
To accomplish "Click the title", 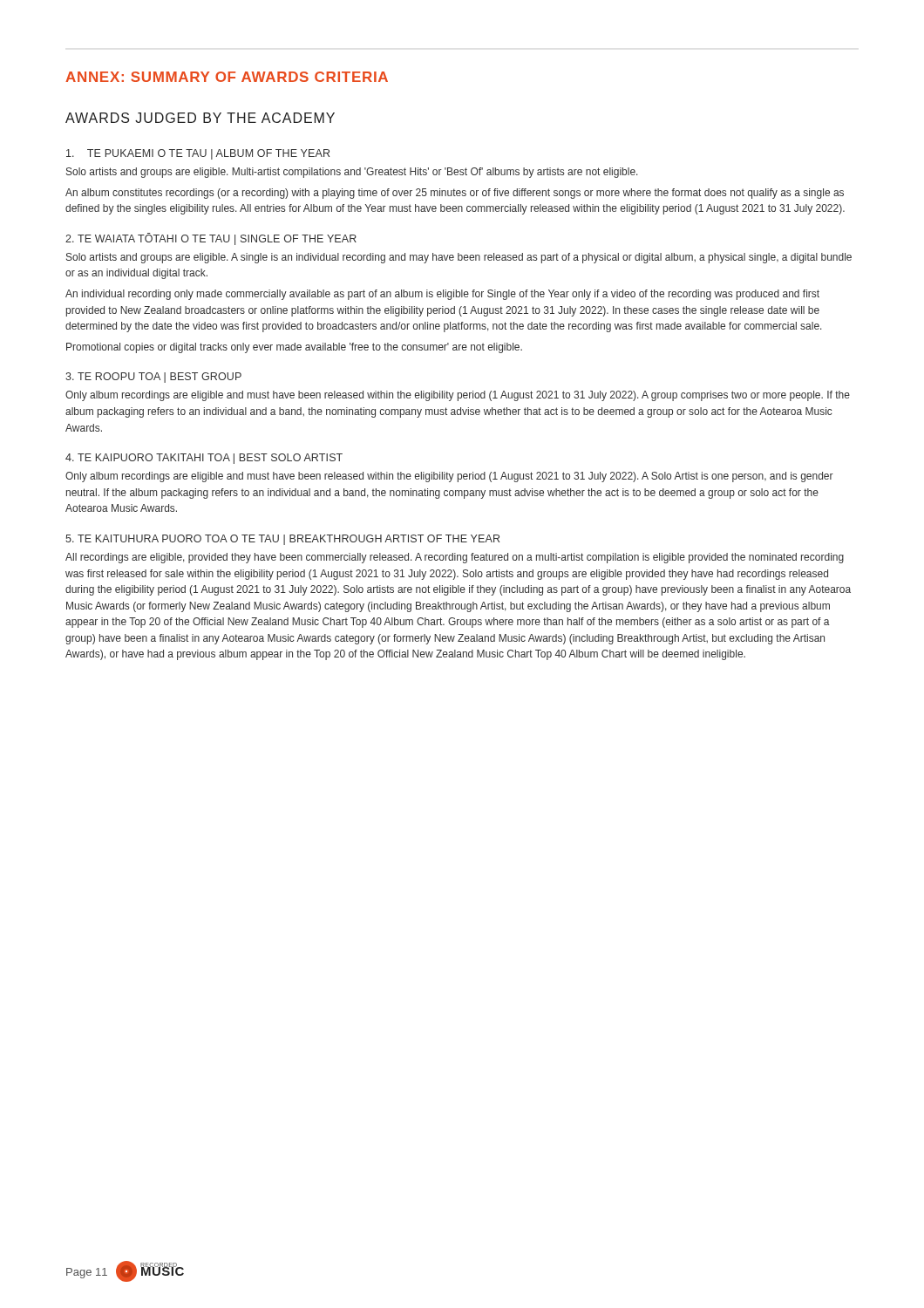I will tap(227, 77).
